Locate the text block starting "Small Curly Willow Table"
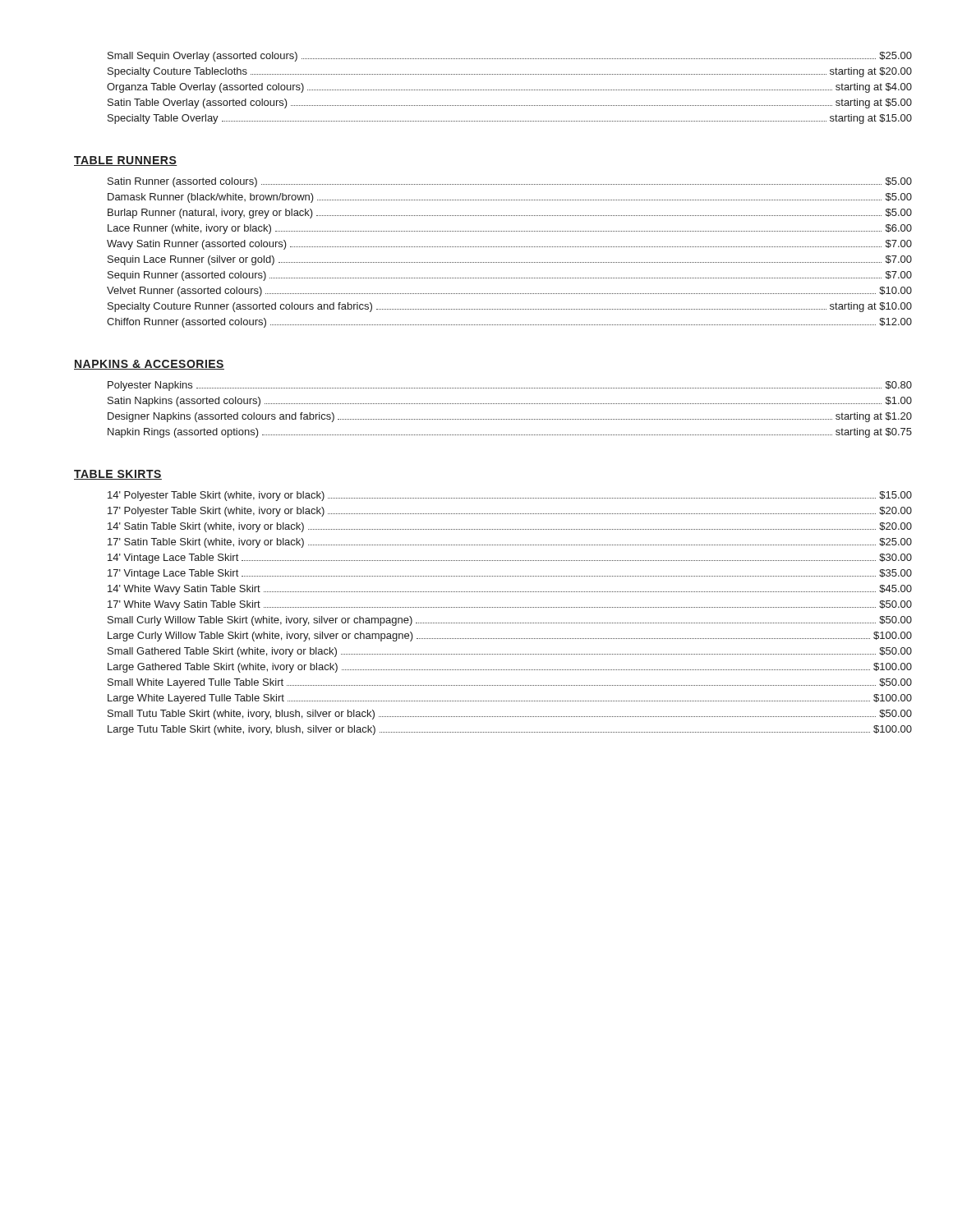Screen dimensions: 1232x953 click(x=509, y=620)
